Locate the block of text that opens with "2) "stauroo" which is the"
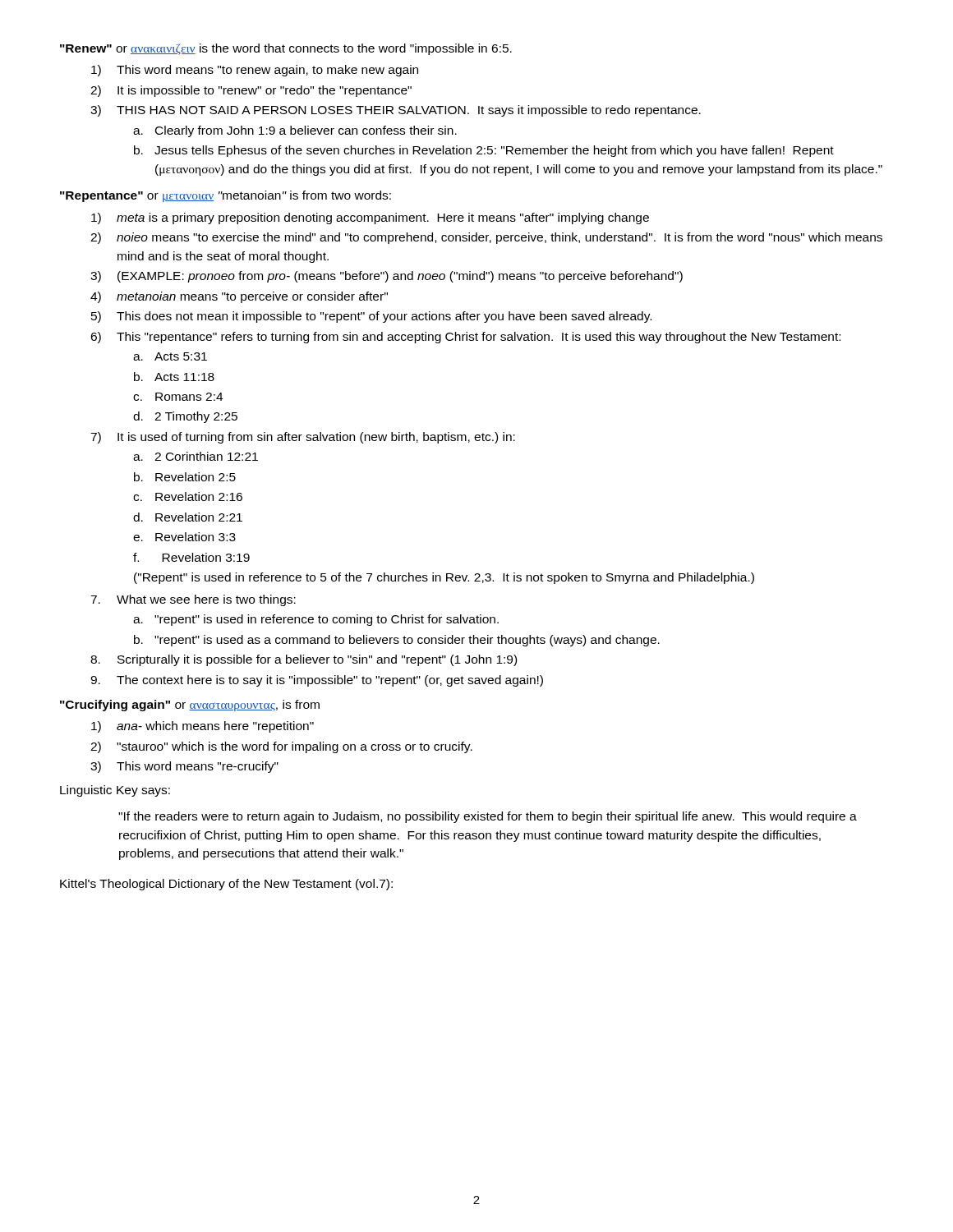Screen dimensions: 1232x953 pyautogui.click(x=281, y=747)
